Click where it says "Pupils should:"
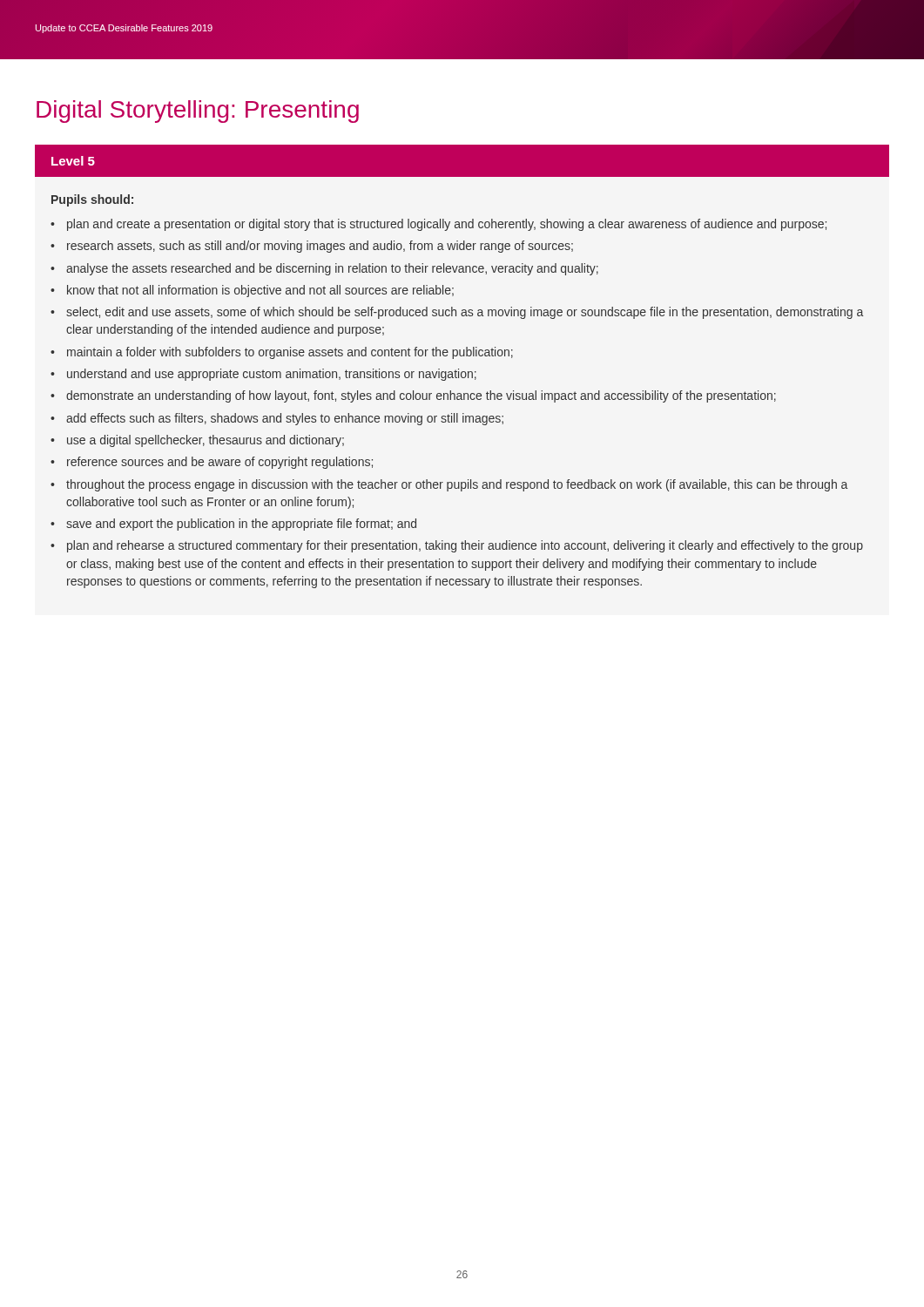The image size is (924, 1307). (x=93, y=200)
